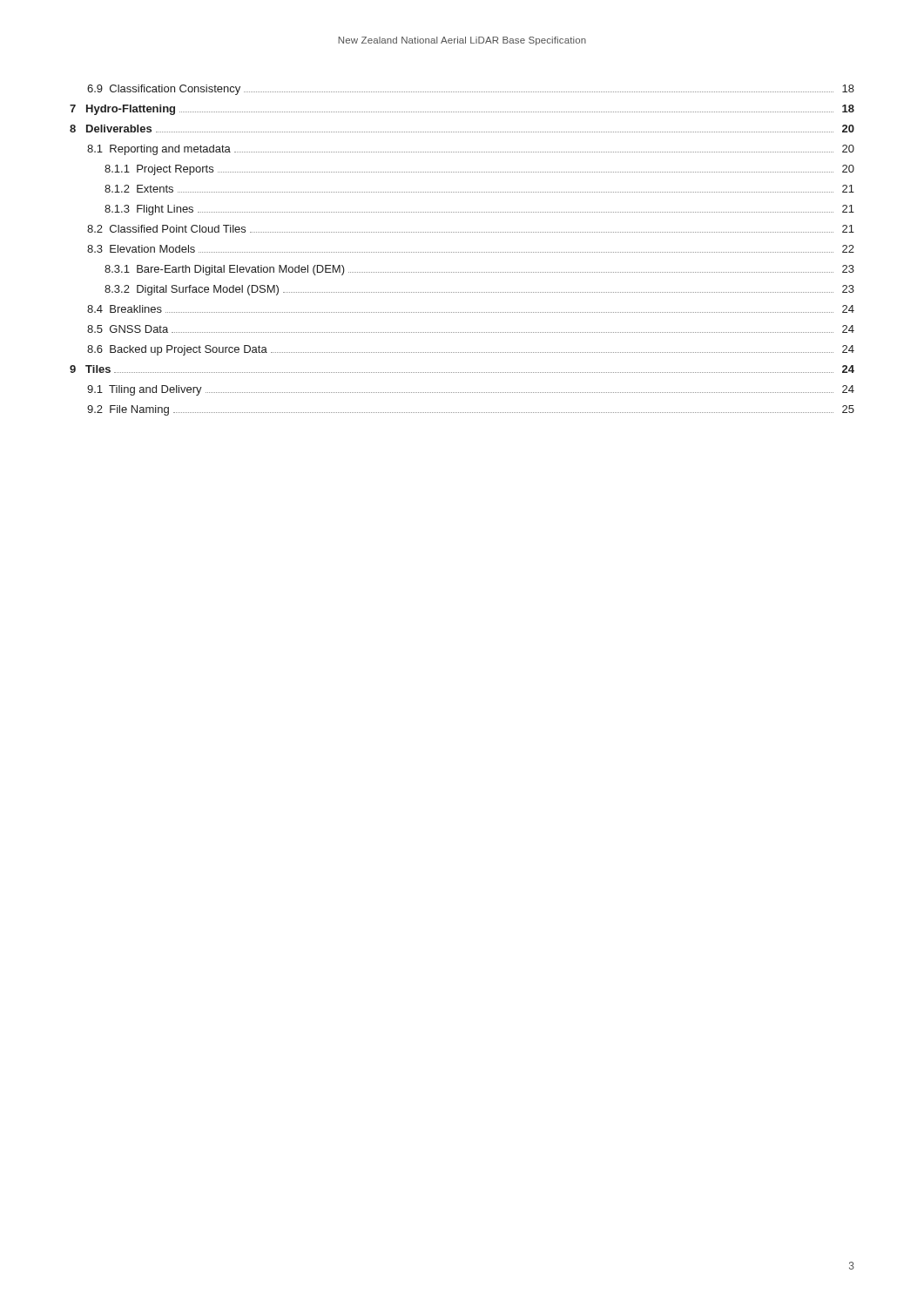This screenshot has height=1307, width=924.
Task: Navigate to the passage starting "6.9 Classification Consistency 18"
Action: [462, 88]
